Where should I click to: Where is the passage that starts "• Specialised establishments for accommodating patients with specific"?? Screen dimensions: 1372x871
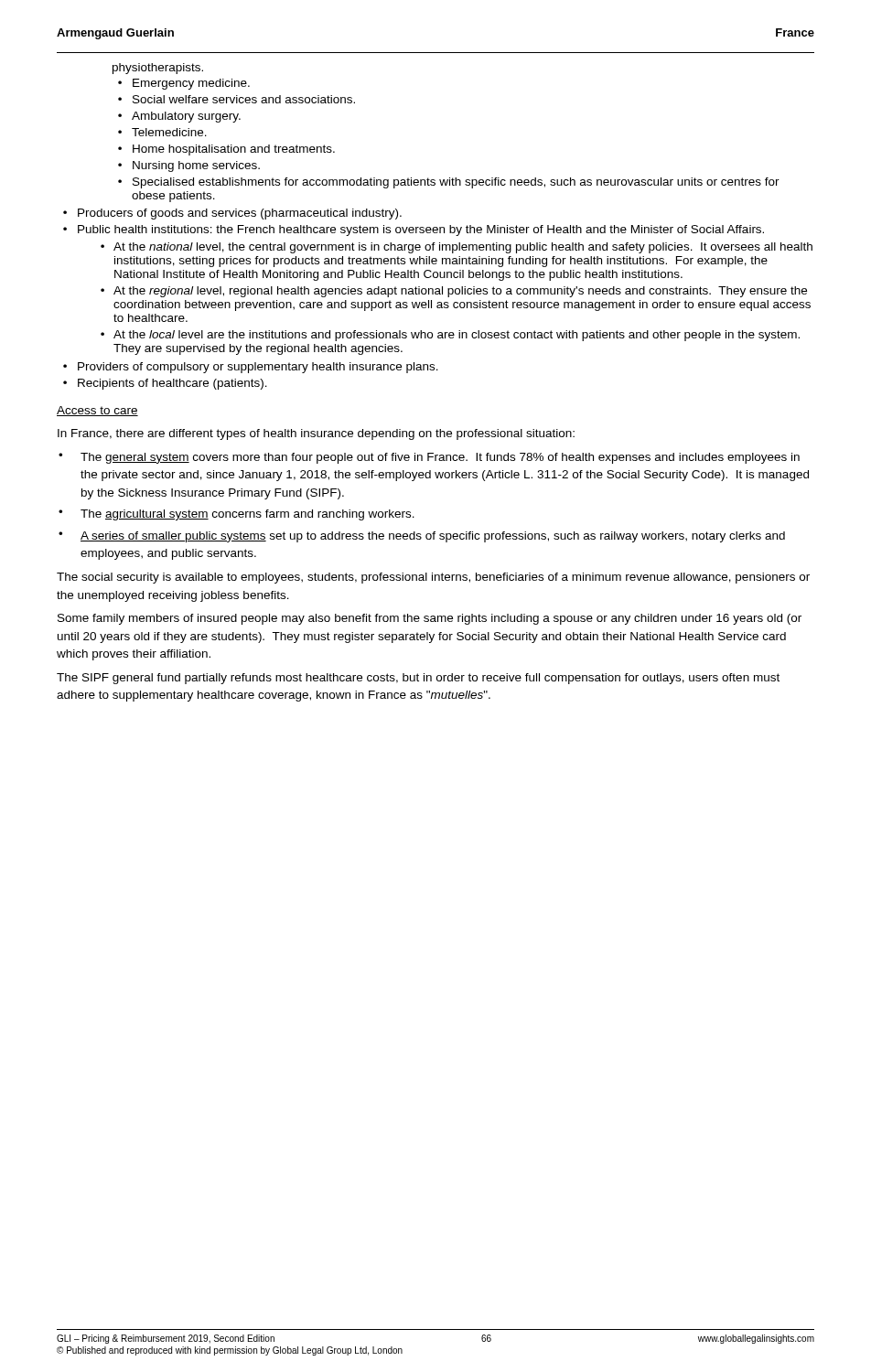pos(463,188)
